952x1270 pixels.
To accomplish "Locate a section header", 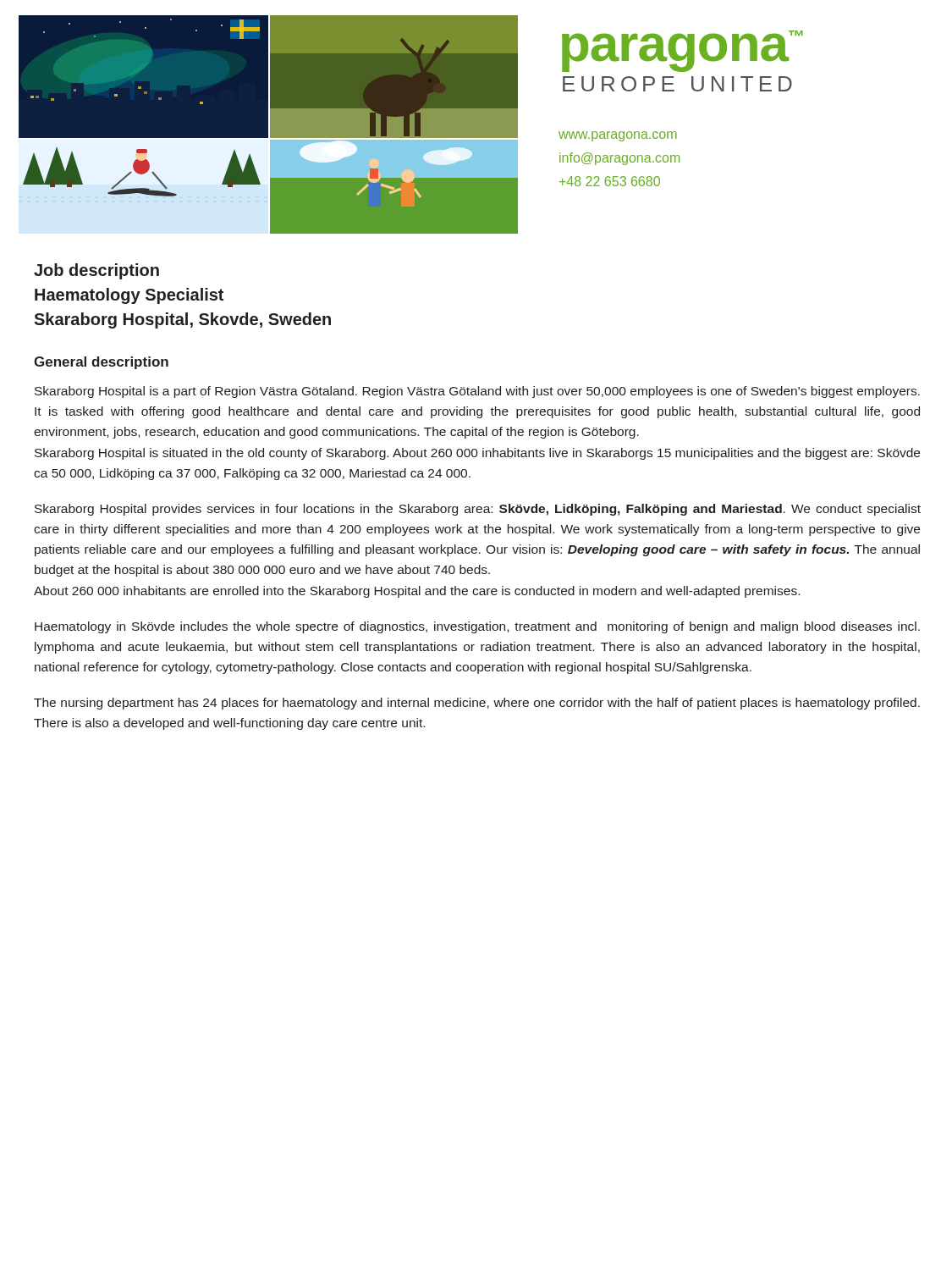I will tap(101, 362).
